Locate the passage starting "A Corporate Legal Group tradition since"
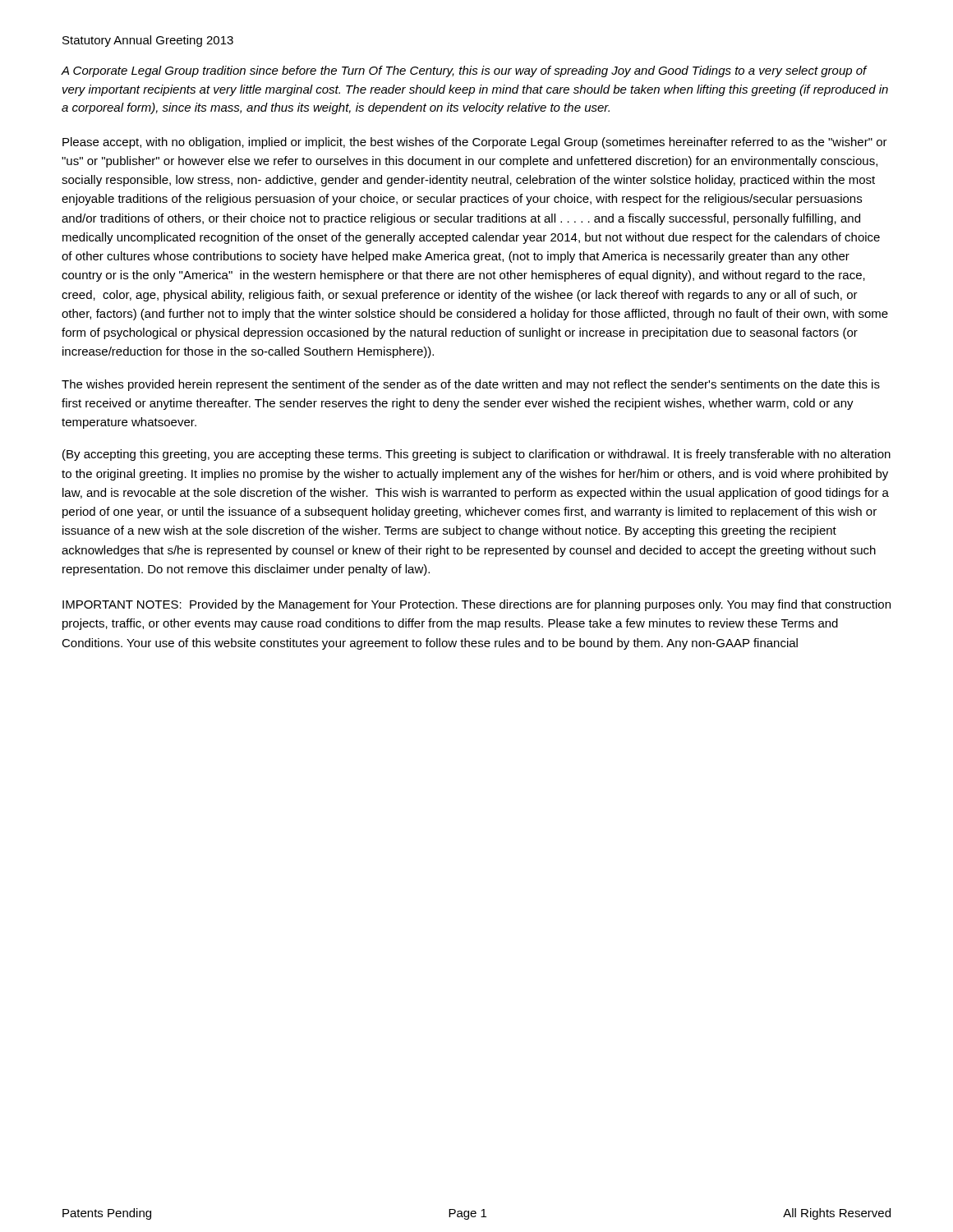The width and height of the screenshot is (953, 1232). (x=475, y=89)
